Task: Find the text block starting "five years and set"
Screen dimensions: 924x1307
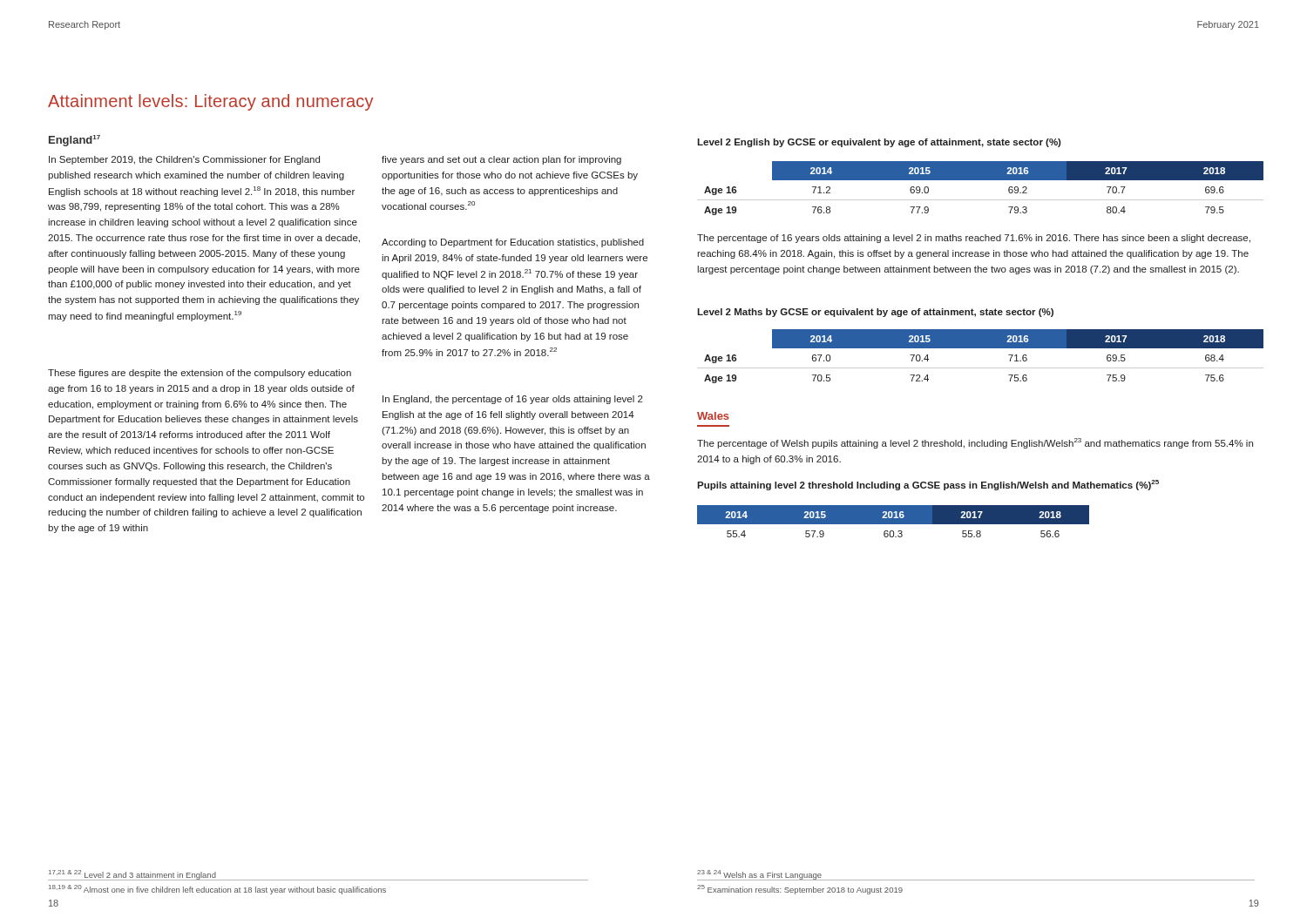Action: [510, 183]
